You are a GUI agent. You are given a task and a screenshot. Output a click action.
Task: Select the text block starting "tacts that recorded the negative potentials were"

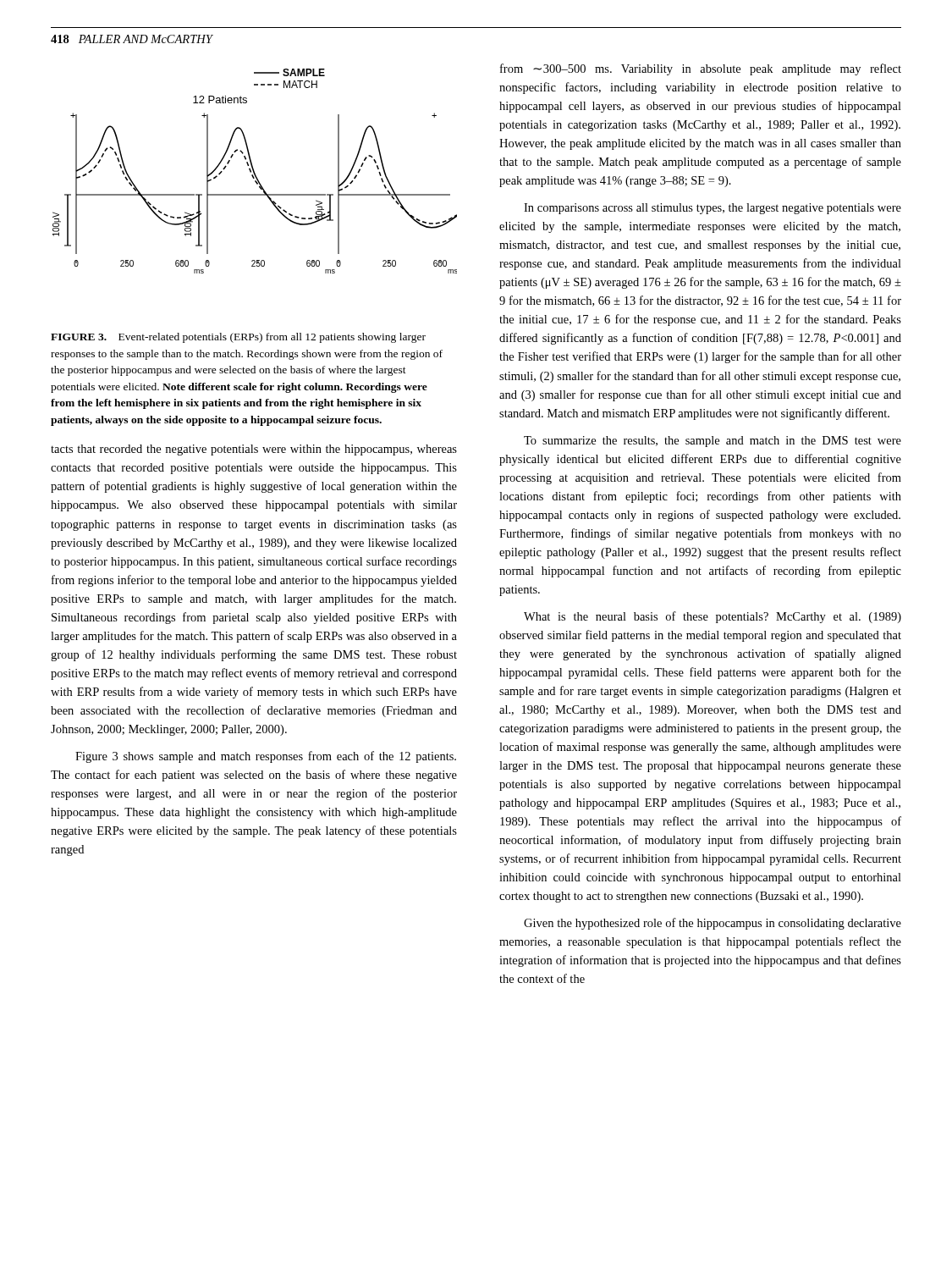(254, 649)
